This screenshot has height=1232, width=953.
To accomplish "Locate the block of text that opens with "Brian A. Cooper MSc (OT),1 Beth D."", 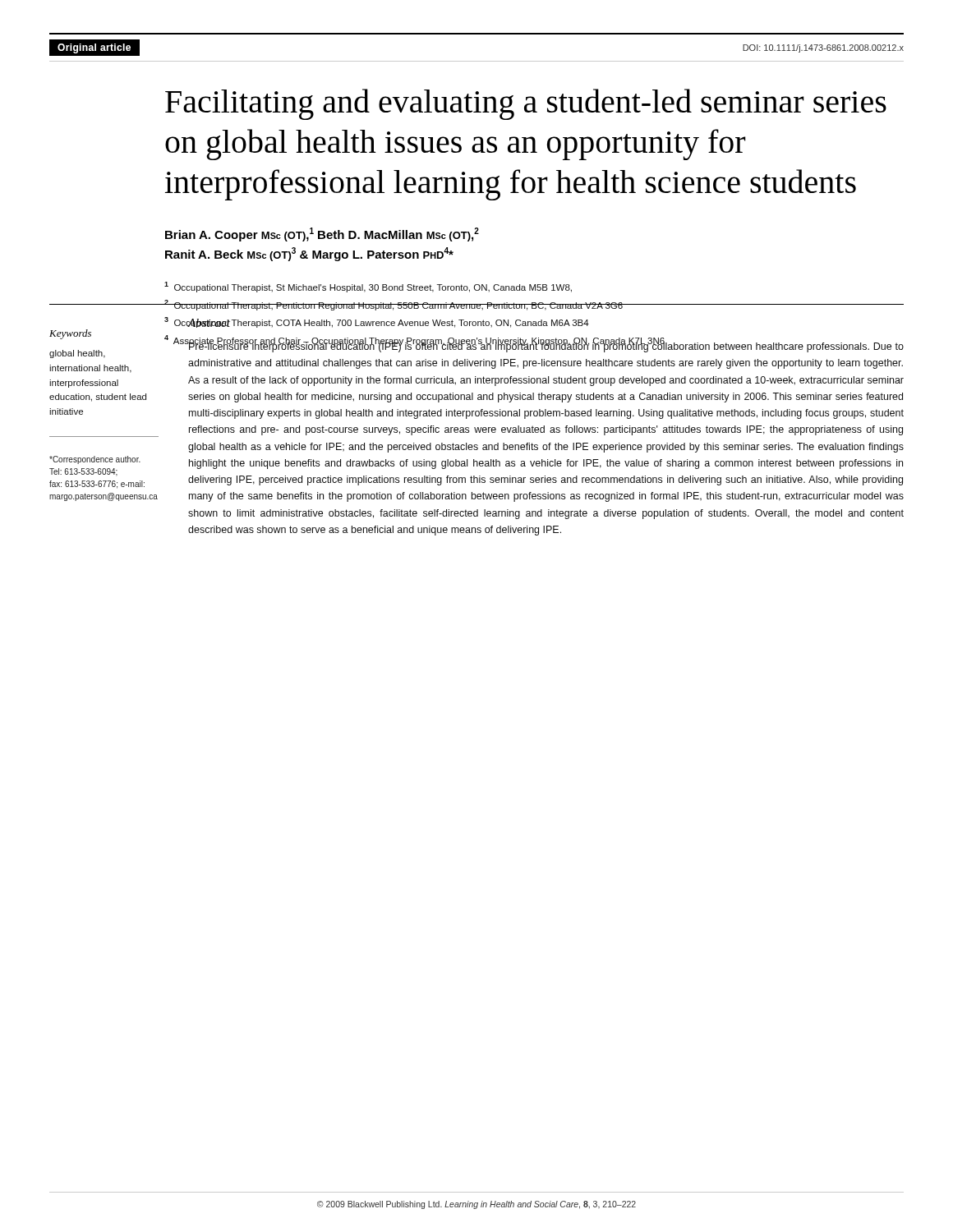I will coord(322,244).
